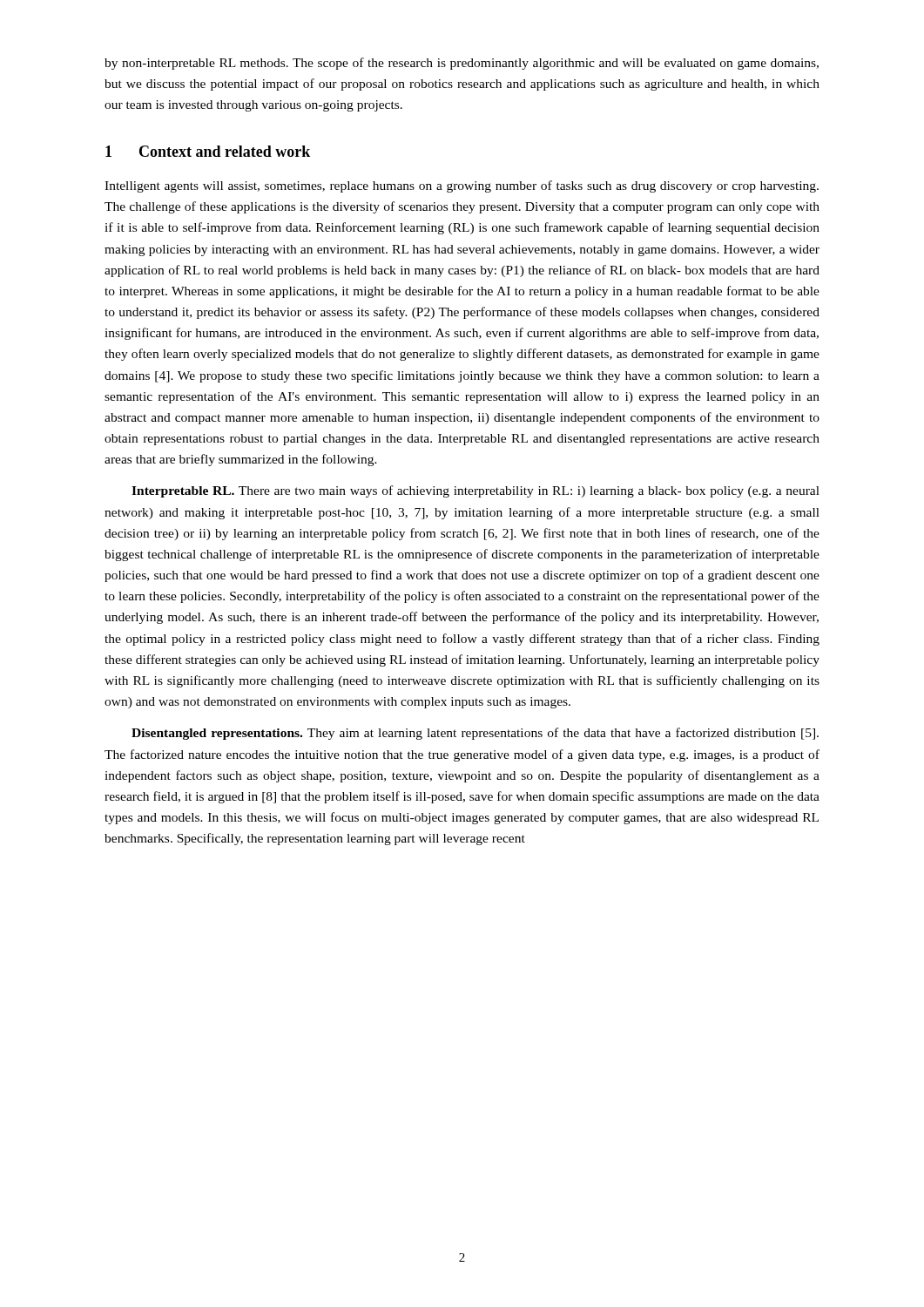Point to the text starting "by non-interpretable RL methods. The scope of the"
The width and height of the screenshot is (924, 1307).
(x=462, y=84)
